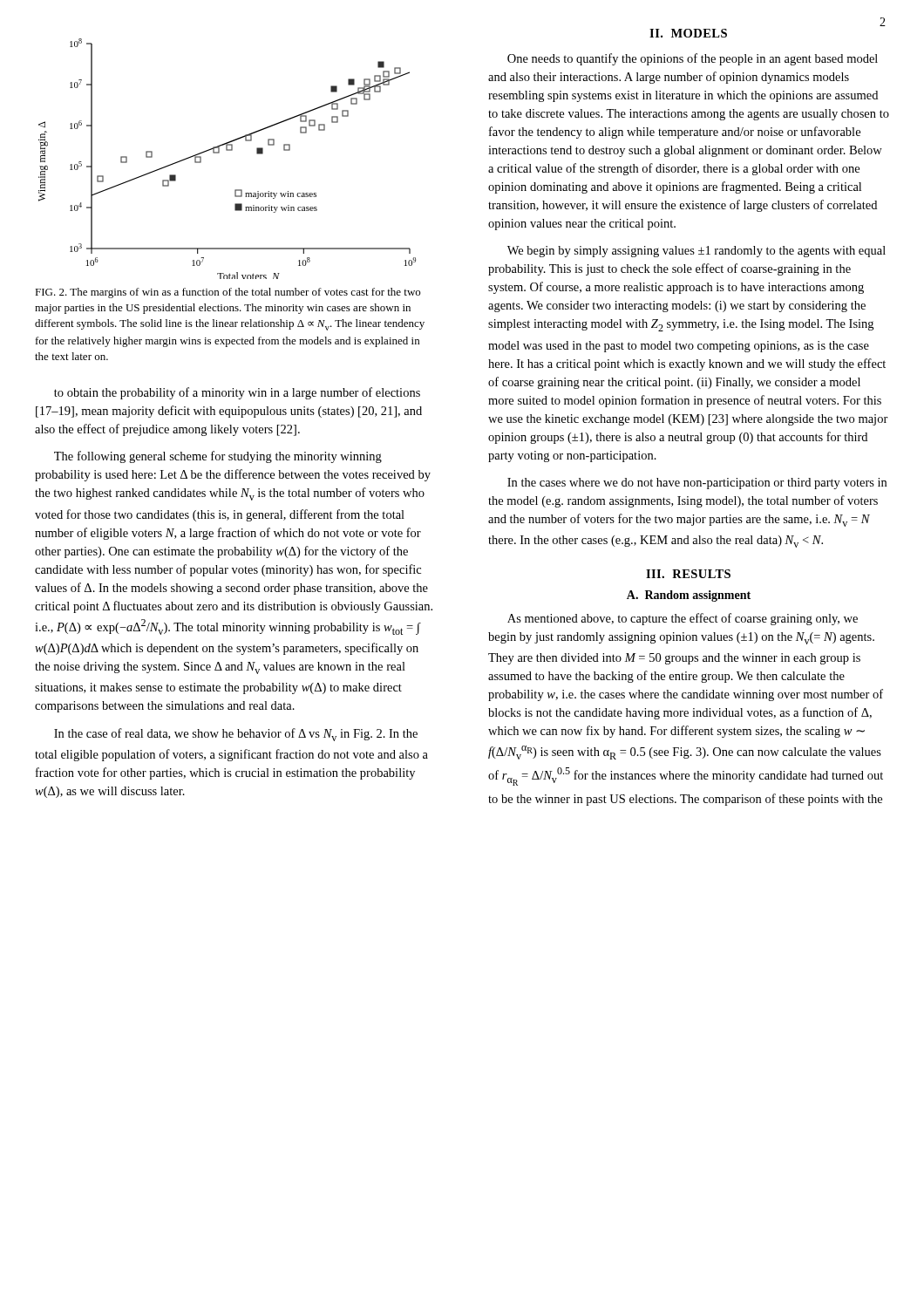Locate the scatter plot
This screenshot has width=924, height=1308.
[231, 153]
